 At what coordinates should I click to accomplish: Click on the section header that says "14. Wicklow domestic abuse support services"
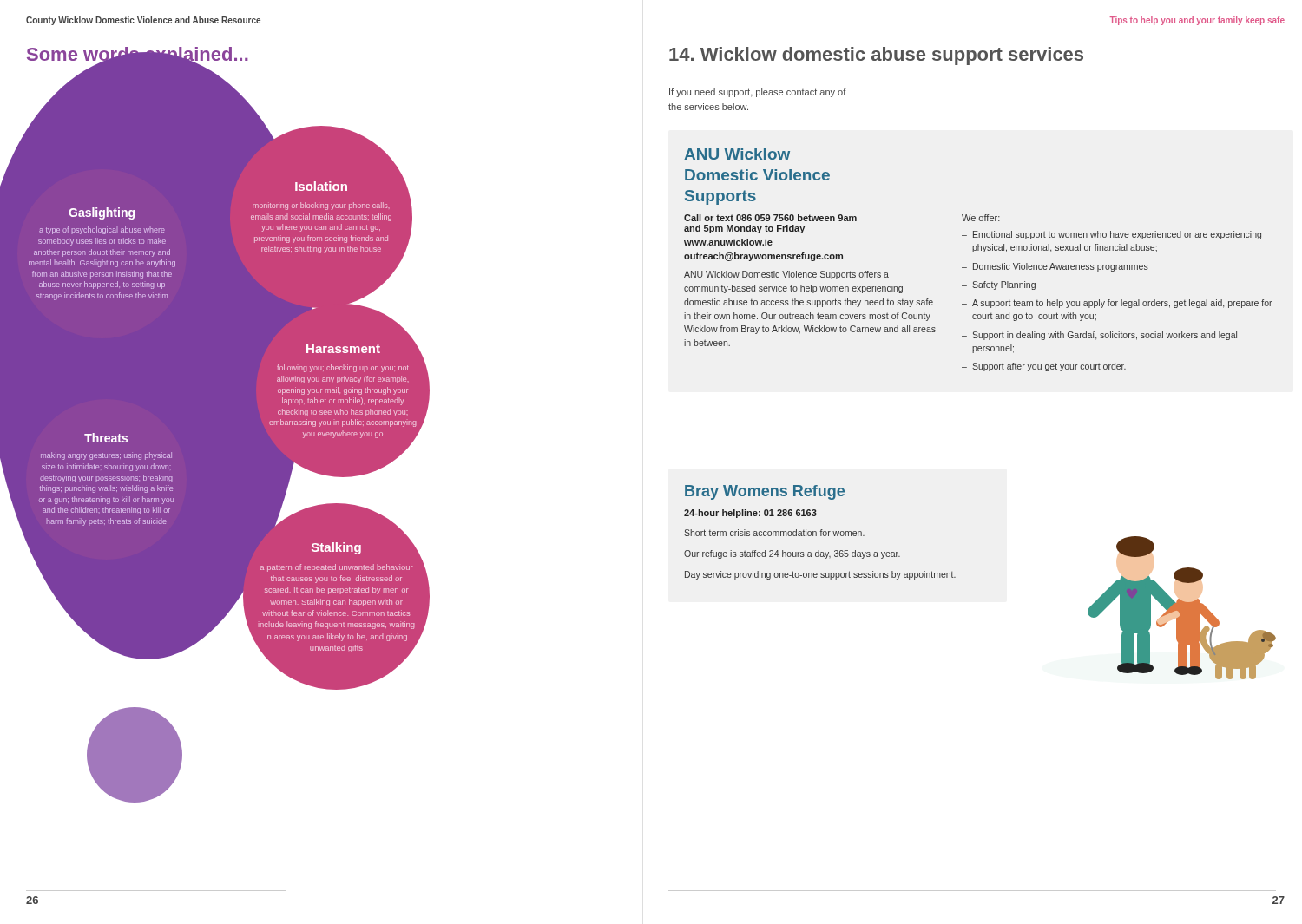(876, 54)
